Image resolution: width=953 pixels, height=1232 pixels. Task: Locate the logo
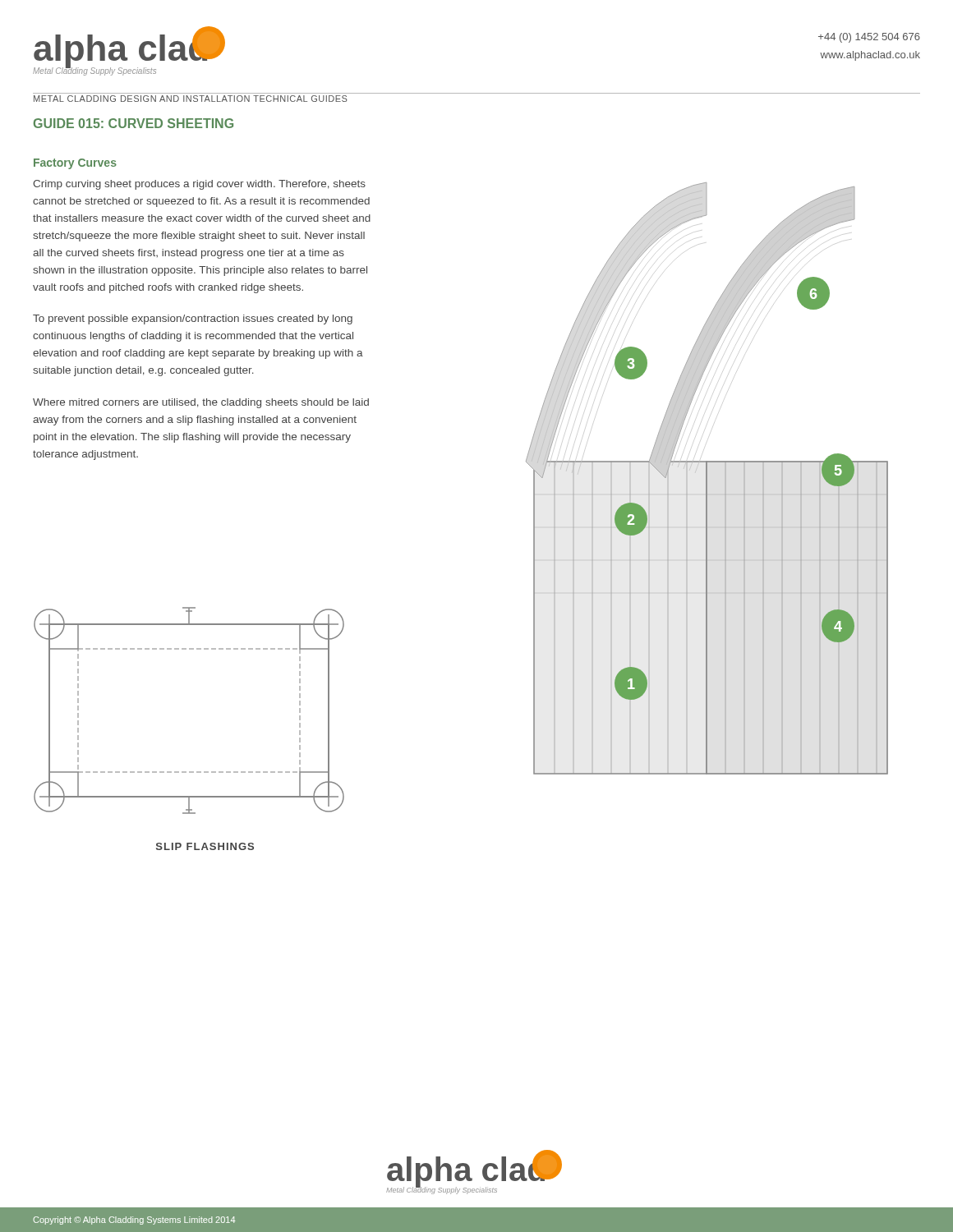pos(476,1171)
